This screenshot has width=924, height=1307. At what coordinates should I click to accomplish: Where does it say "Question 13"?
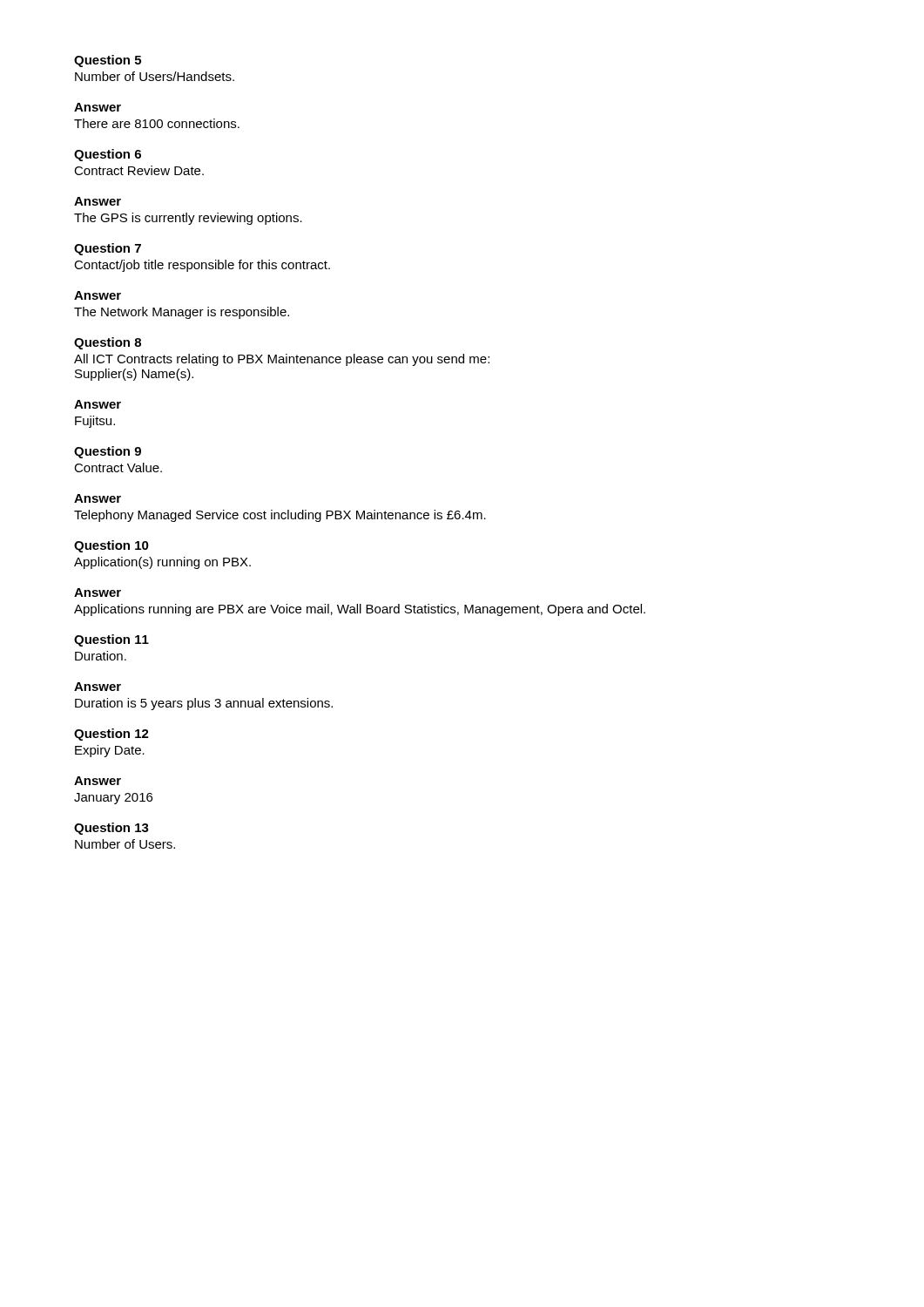tap(111, 827)
